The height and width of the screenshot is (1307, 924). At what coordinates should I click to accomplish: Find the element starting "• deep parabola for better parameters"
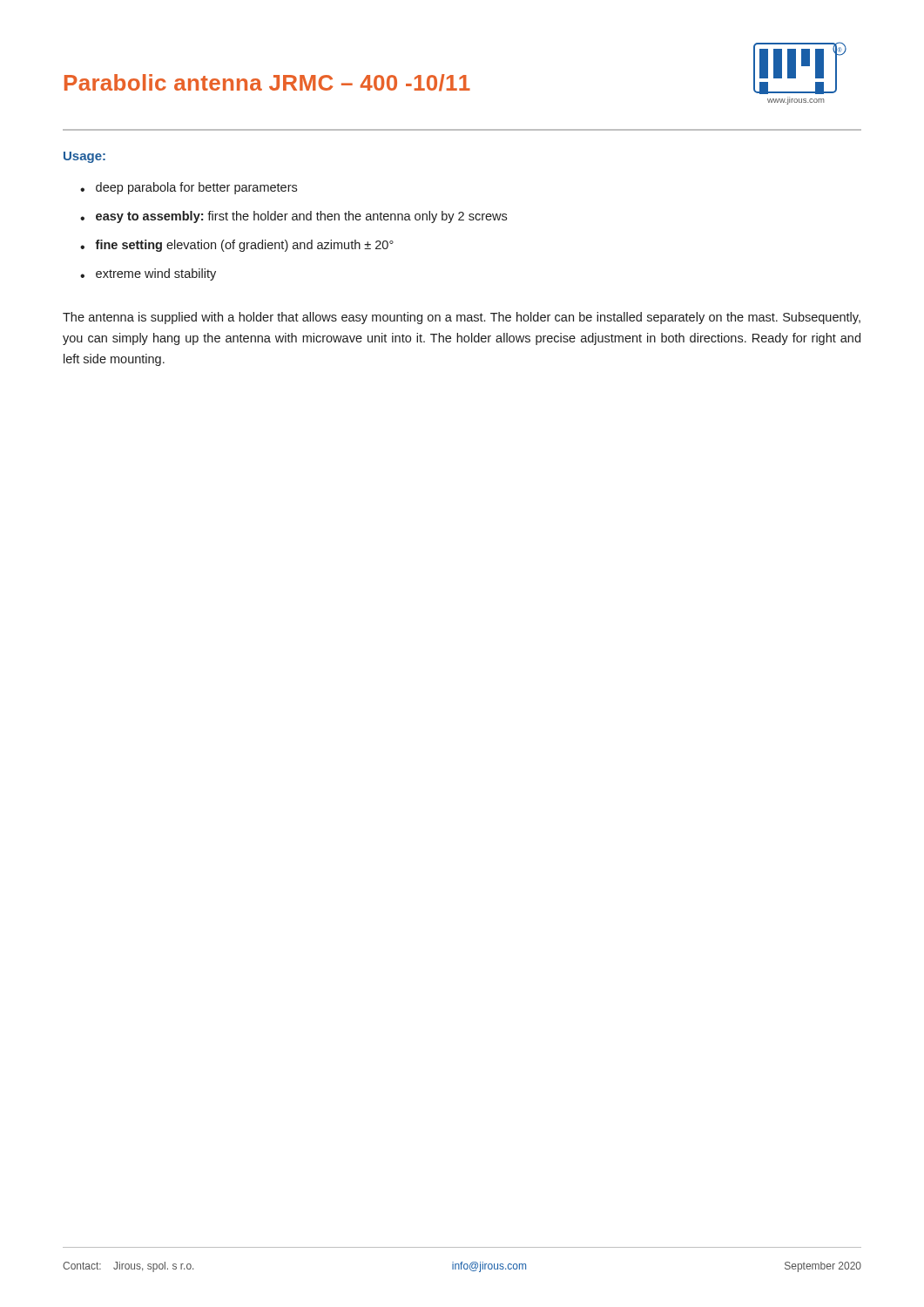189,190
